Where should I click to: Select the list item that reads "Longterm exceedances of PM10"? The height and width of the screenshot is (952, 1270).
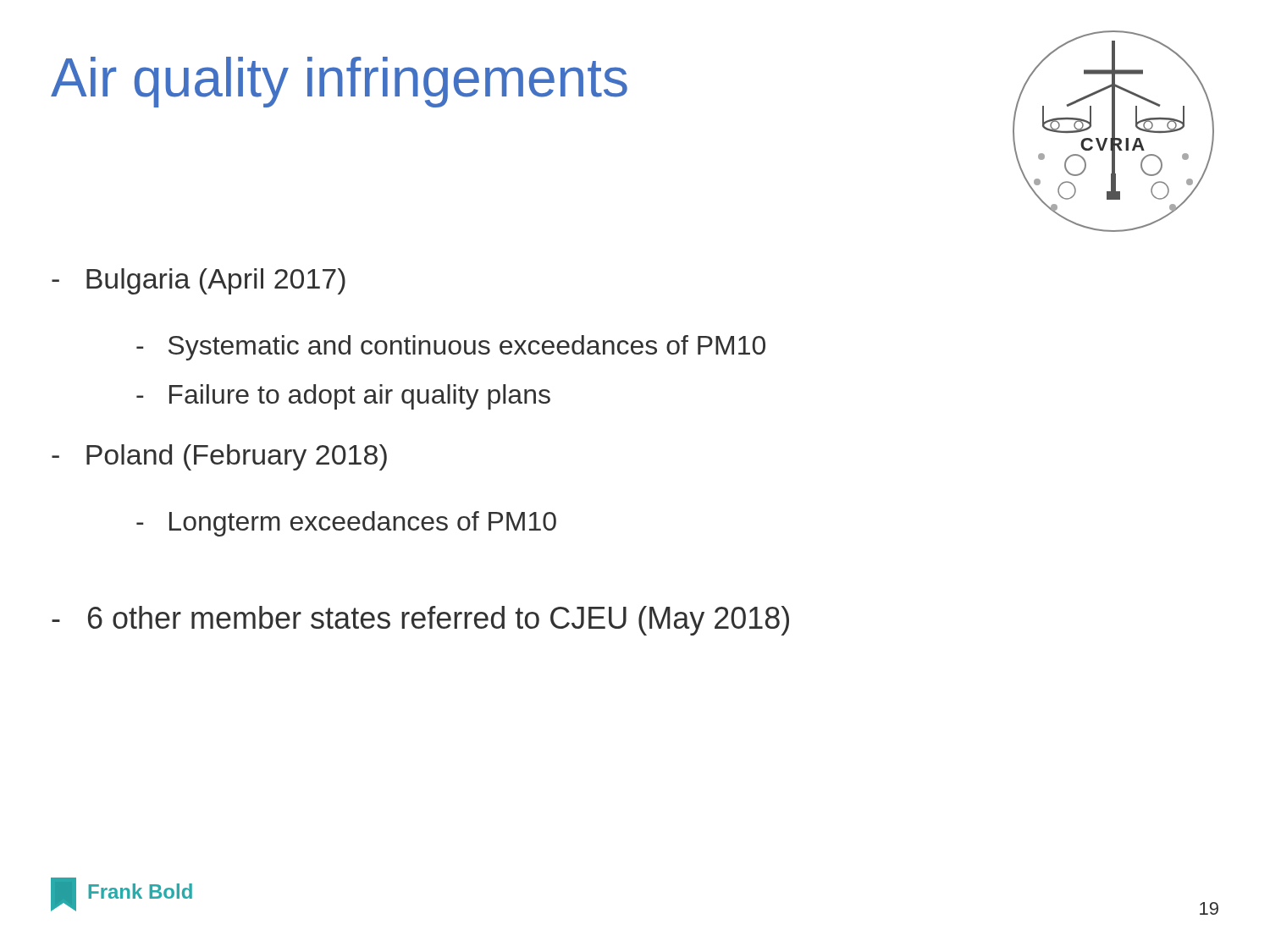tap(346, 521)
